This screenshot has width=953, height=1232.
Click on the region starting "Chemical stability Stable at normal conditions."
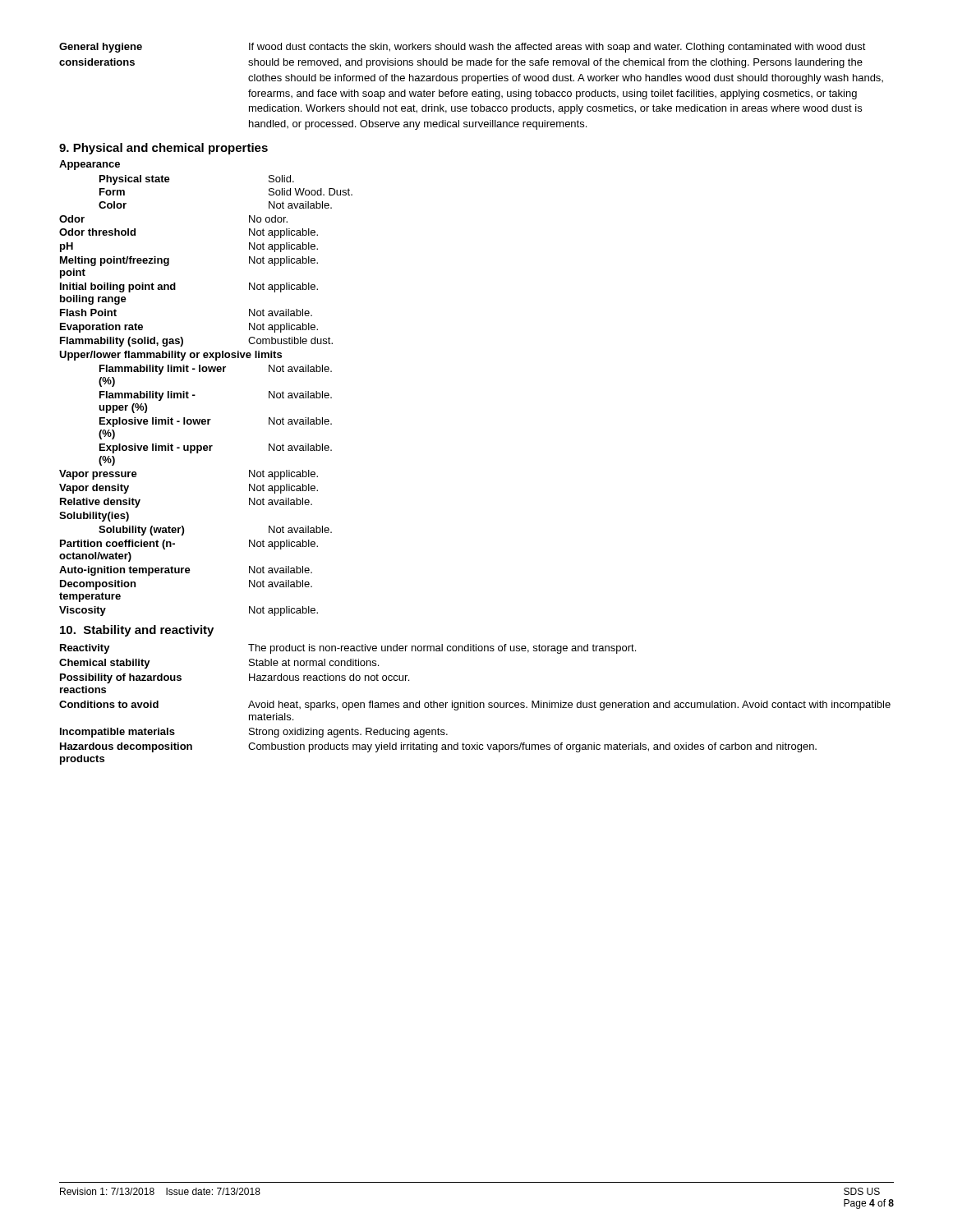(476, 662)
